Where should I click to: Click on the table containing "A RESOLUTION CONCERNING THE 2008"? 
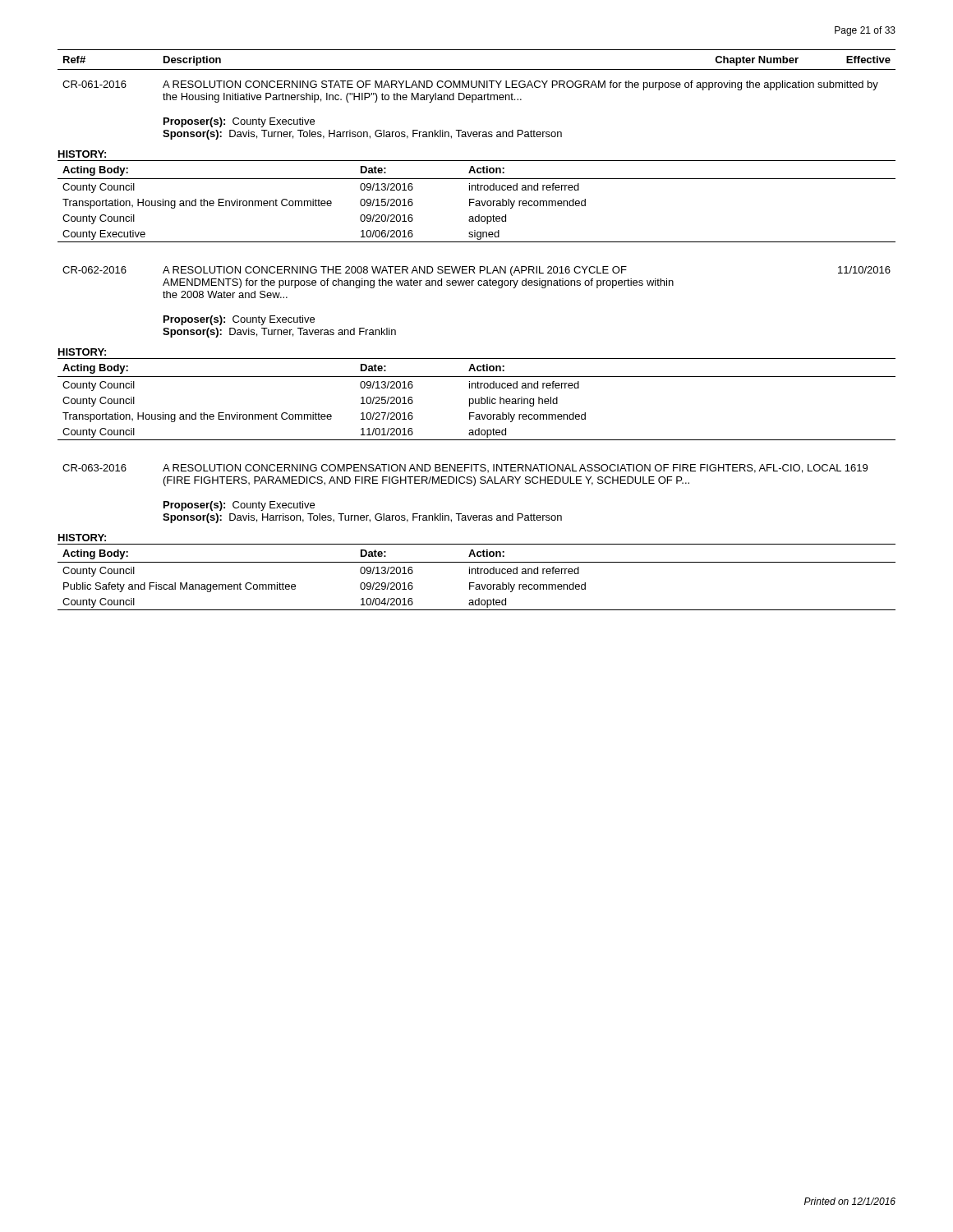tap(476, 297)
